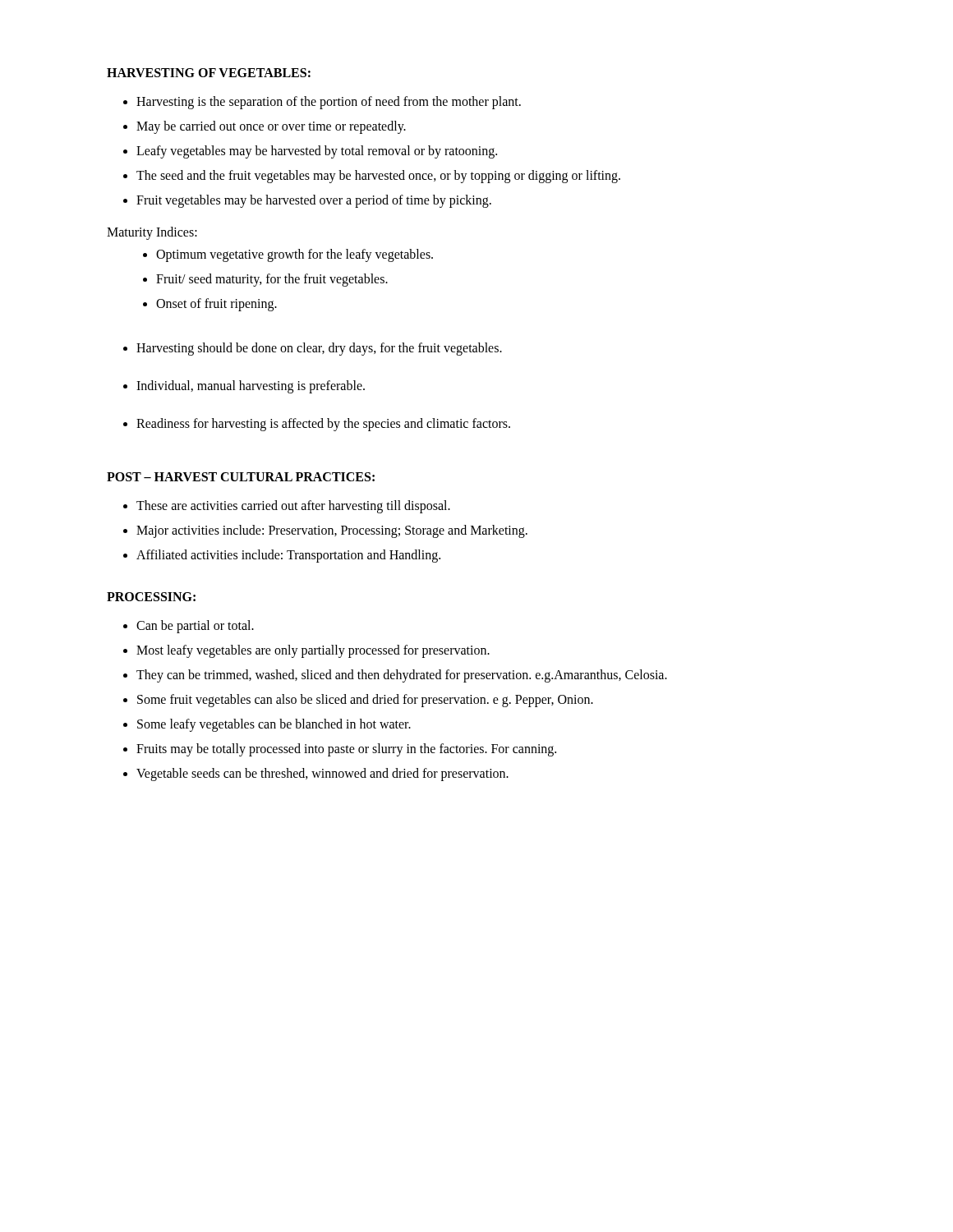Click on the text block starting "Affiliated activities include: Transportation and Handling."
This screenshot has width=953, height=1232.
(x=289, y=555)
